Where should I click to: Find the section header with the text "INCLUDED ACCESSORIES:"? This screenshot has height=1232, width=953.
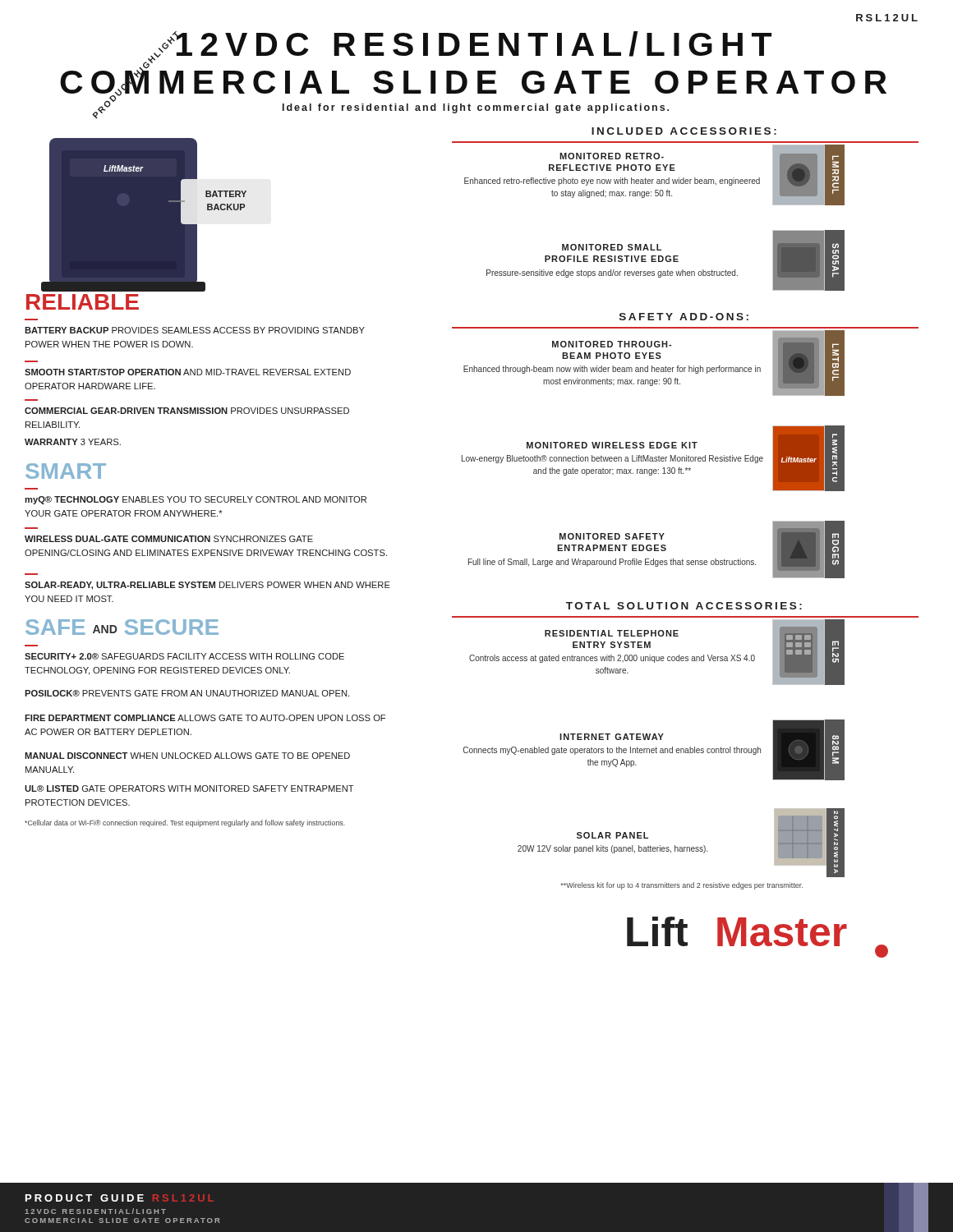point(685,131)
